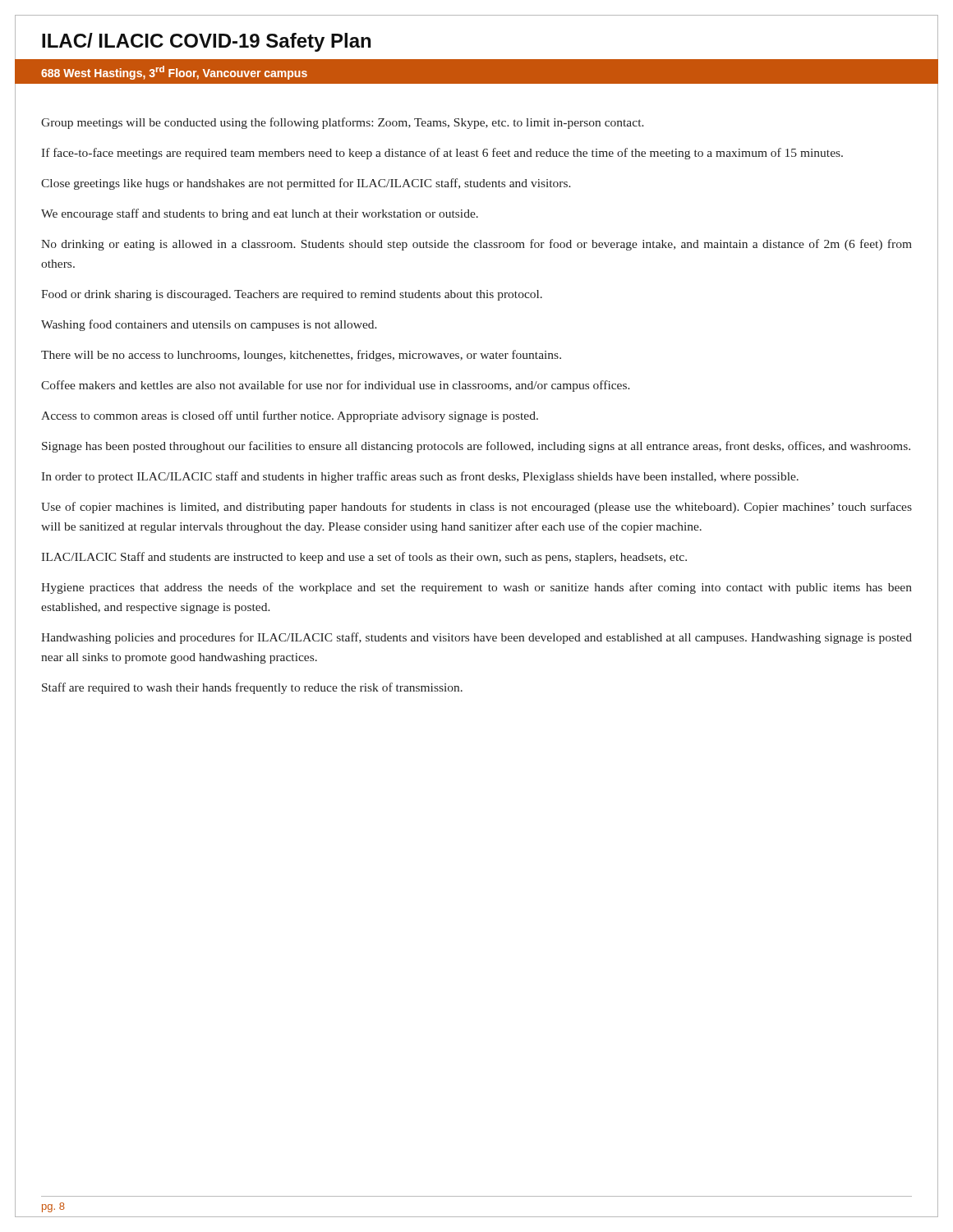Select the region starting "There will be"
This screenshot has height=1232, width=953.
pyautogui.click(x=302, y=355)
